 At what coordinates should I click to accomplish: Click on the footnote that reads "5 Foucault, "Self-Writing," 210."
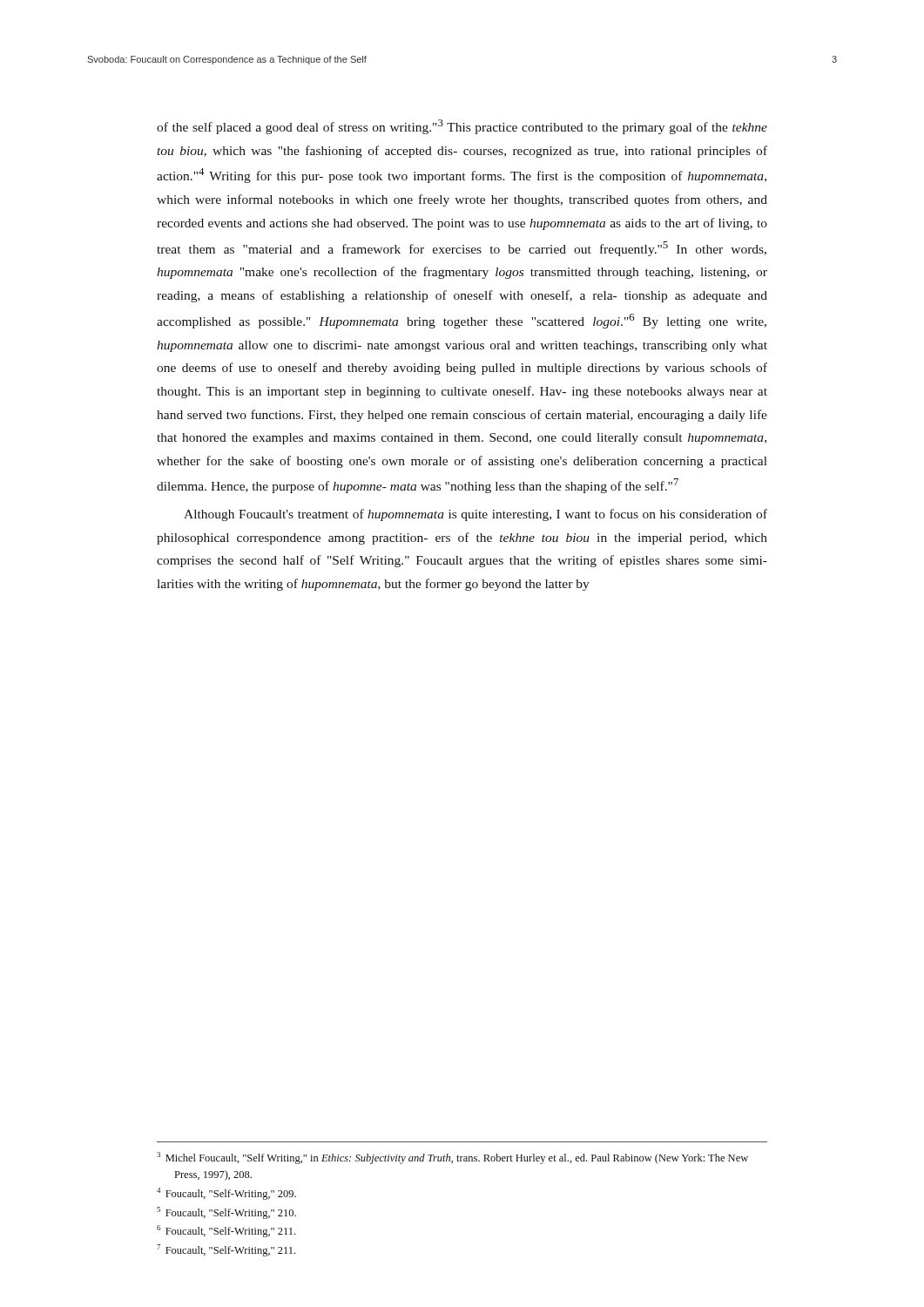[227, 1212]
